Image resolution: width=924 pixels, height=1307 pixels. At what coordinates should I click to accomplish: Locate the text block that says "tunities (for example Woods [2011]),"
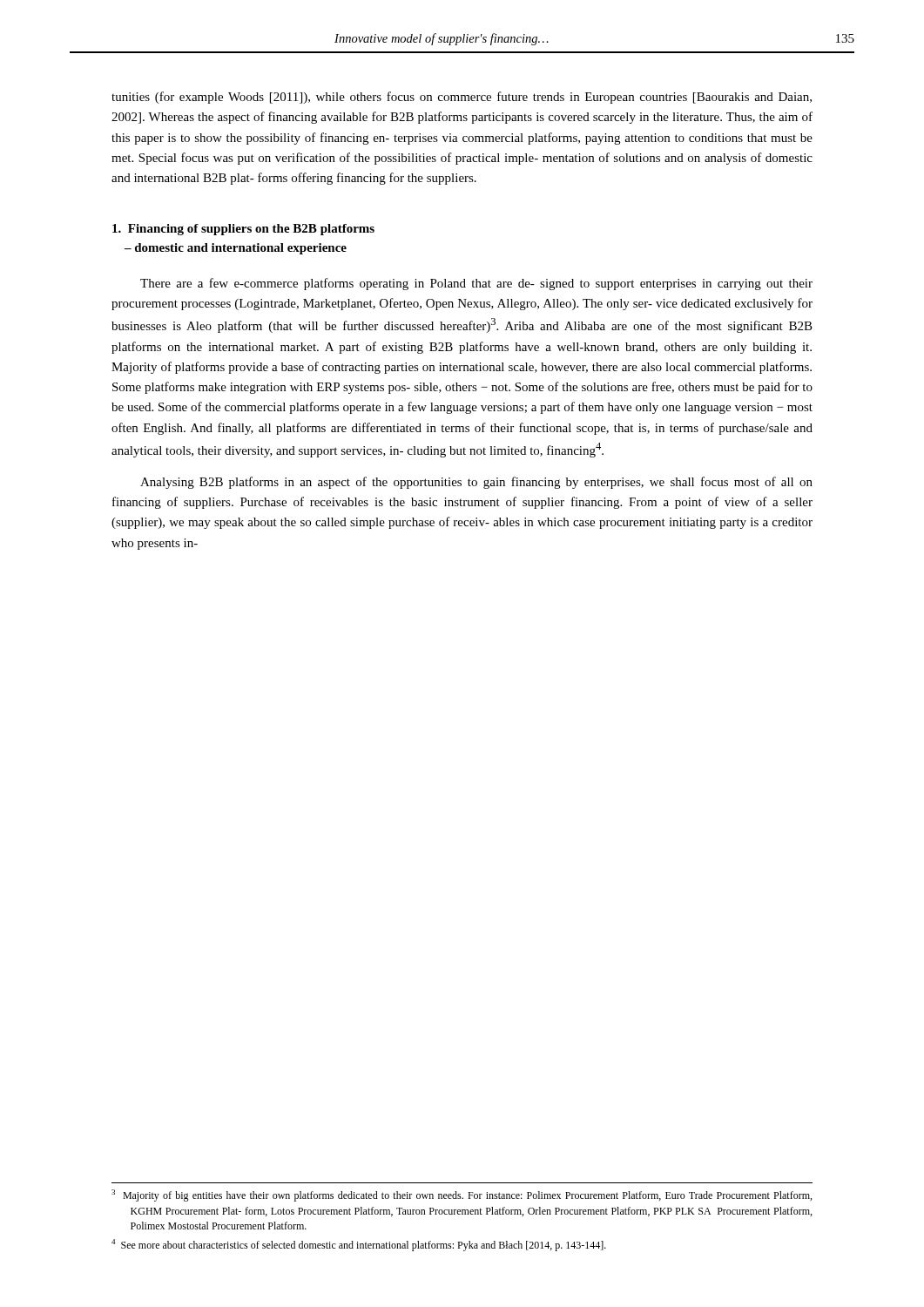pyautogui.click(x=462, y=137)
